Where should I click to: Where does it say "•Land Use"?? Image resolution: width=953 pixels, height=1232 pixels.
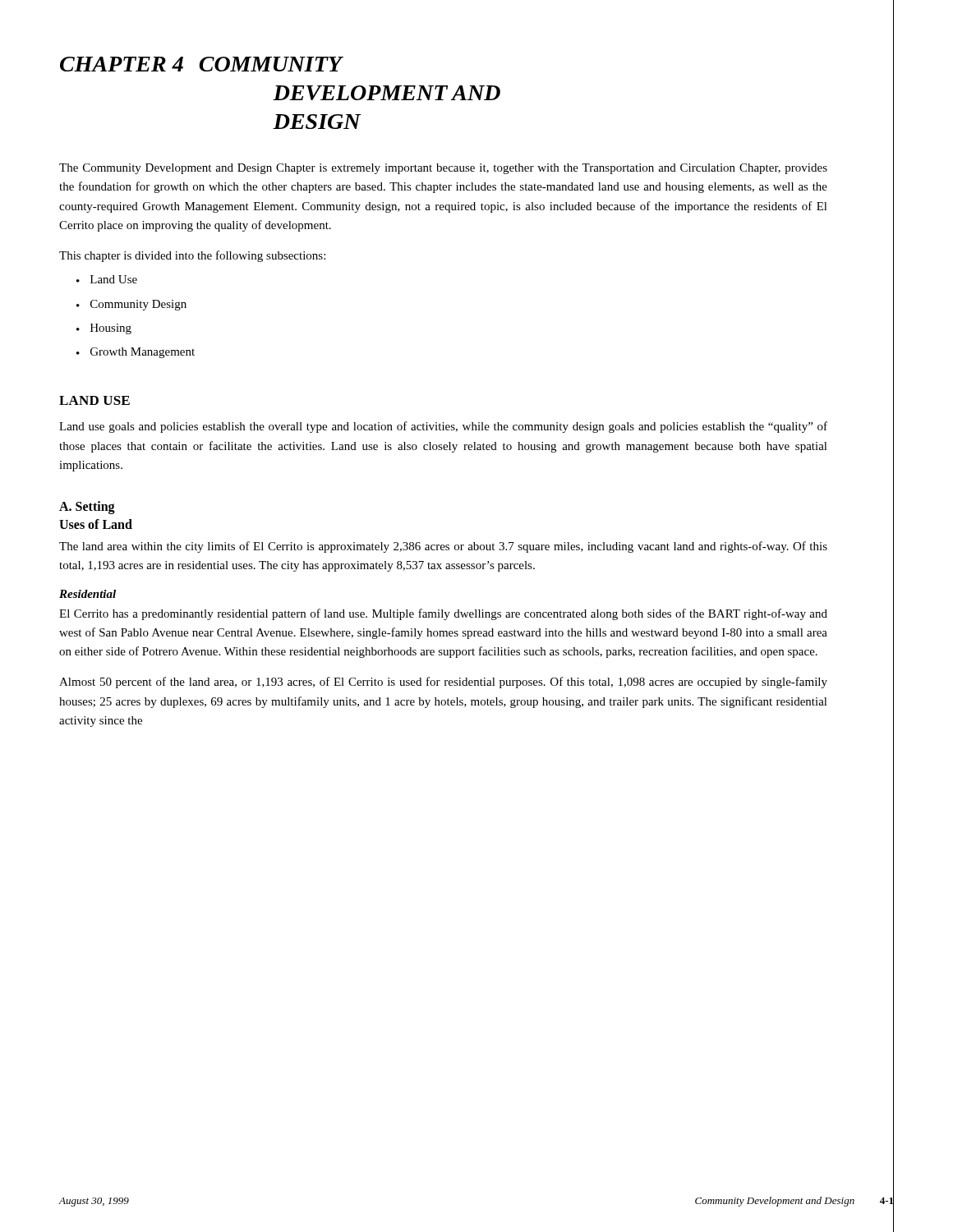tap(106, 281)
